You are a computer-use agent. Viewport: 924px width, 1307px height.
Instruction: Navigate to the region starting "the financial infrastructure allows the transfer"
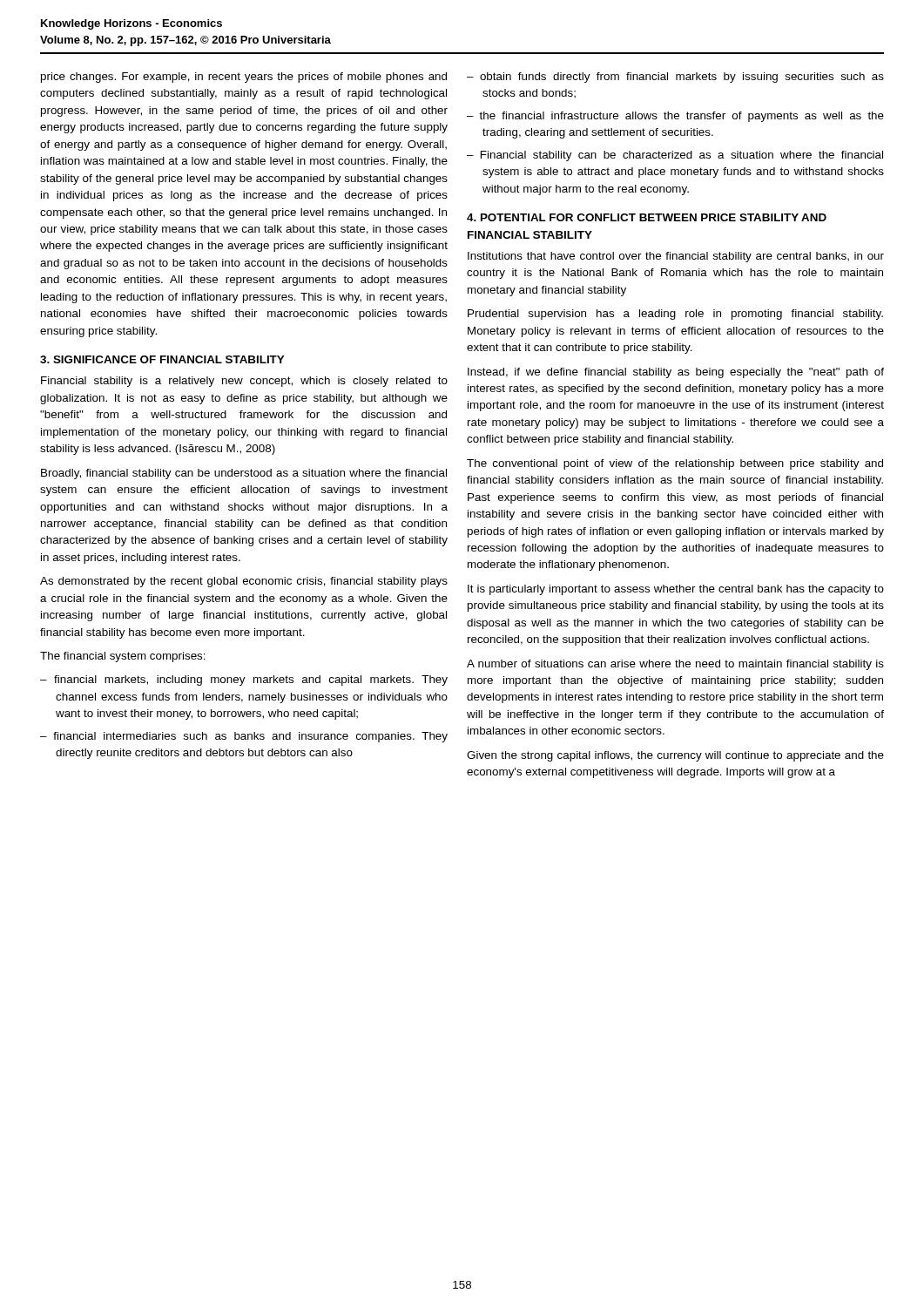coord(682,124)
